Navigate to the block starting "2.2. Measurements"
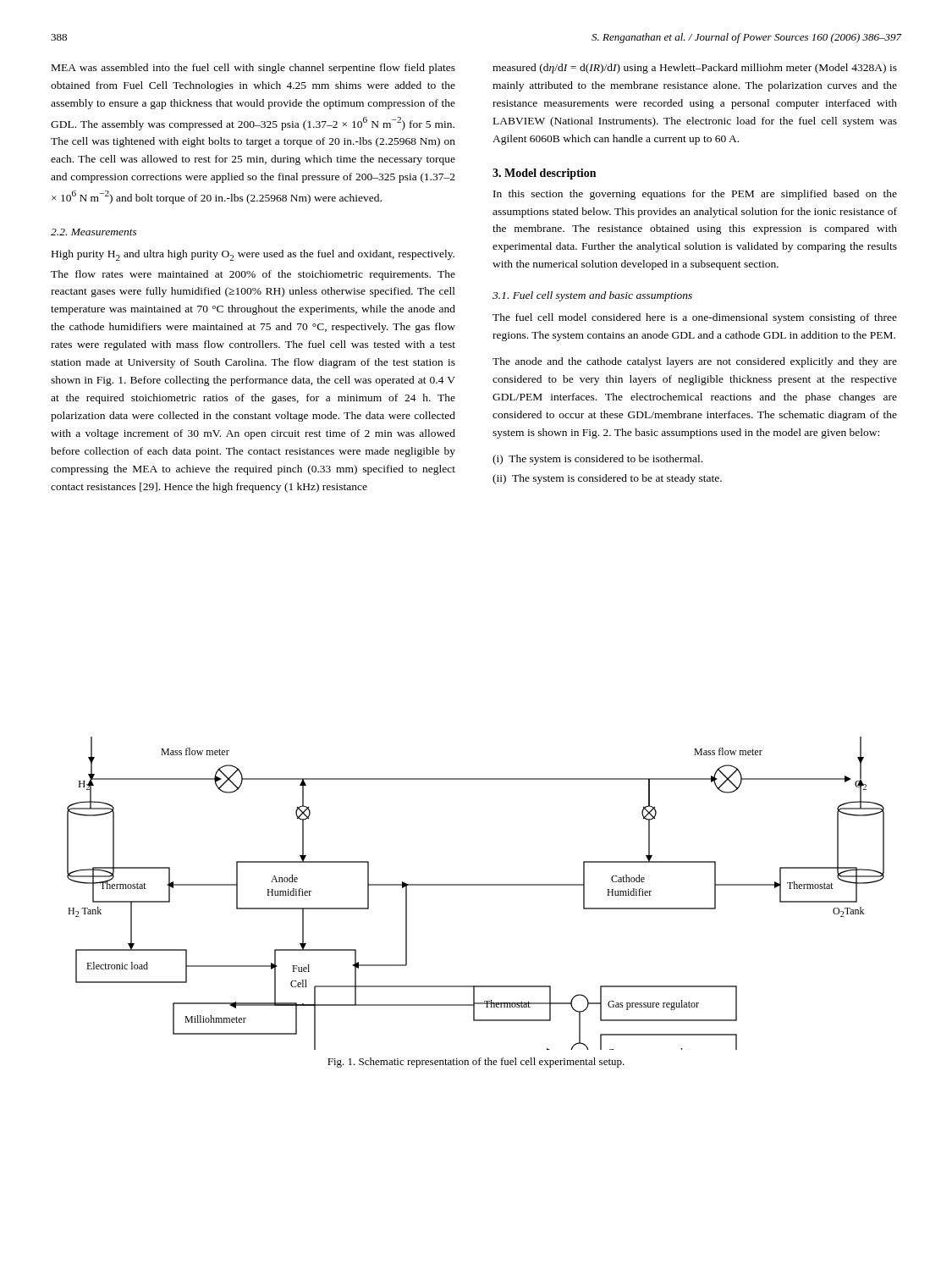 (94, 232)
